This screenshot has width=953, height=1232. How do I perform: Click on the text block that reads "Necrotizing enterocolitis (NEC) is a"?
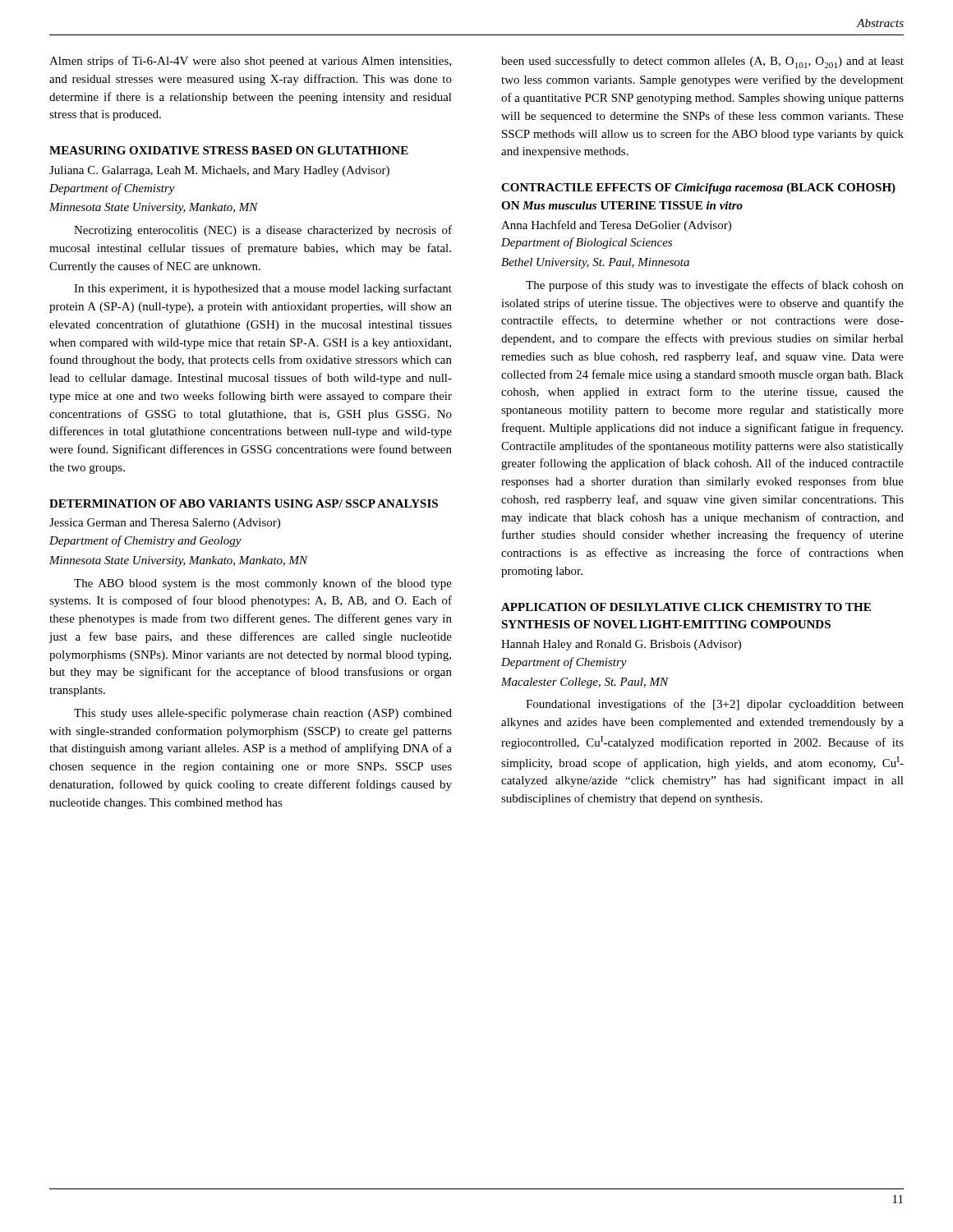pyautogui.click(x=251, y=349)
